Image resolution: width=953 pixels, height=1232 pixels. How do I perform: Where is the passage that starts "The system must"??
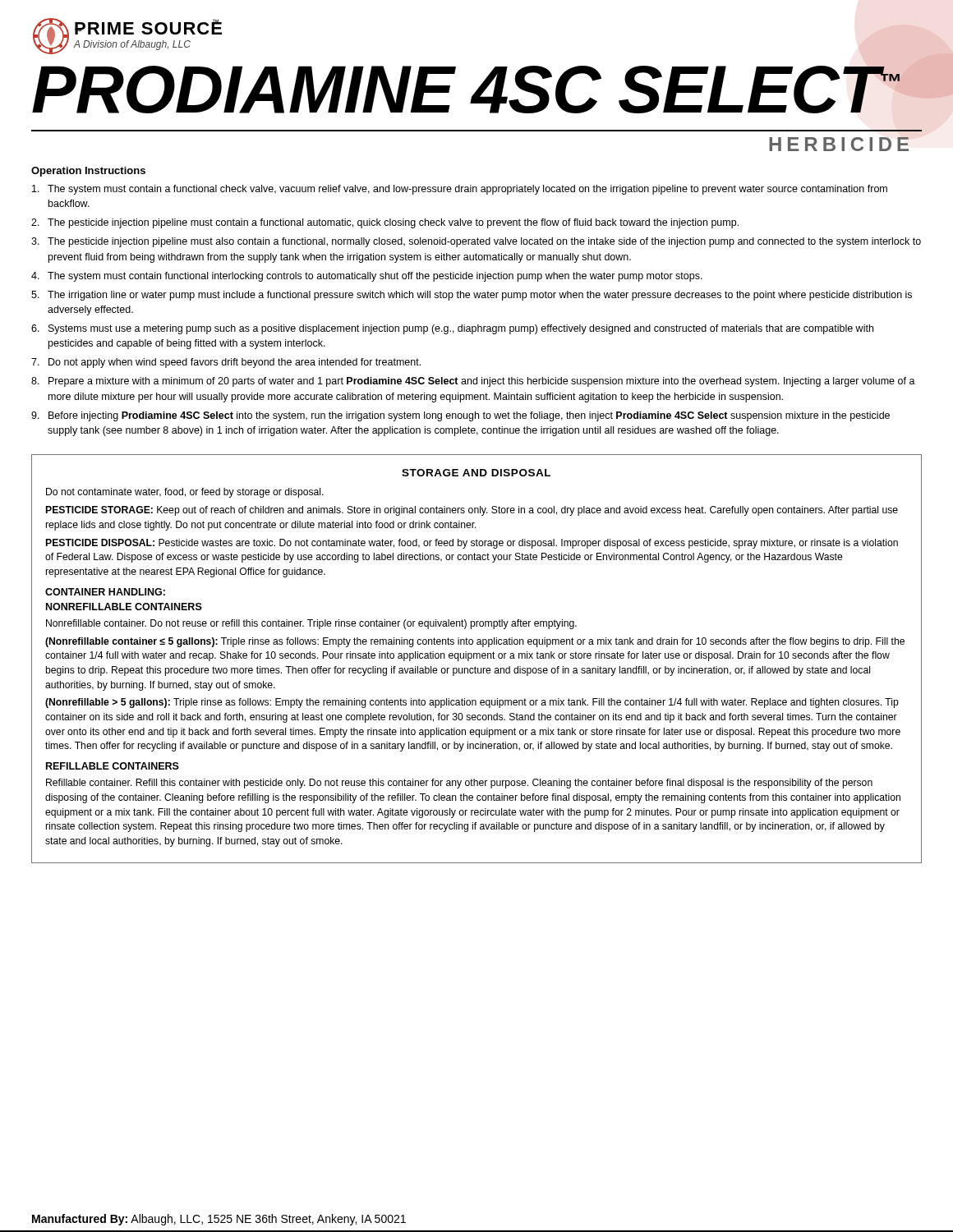point(476,196)
